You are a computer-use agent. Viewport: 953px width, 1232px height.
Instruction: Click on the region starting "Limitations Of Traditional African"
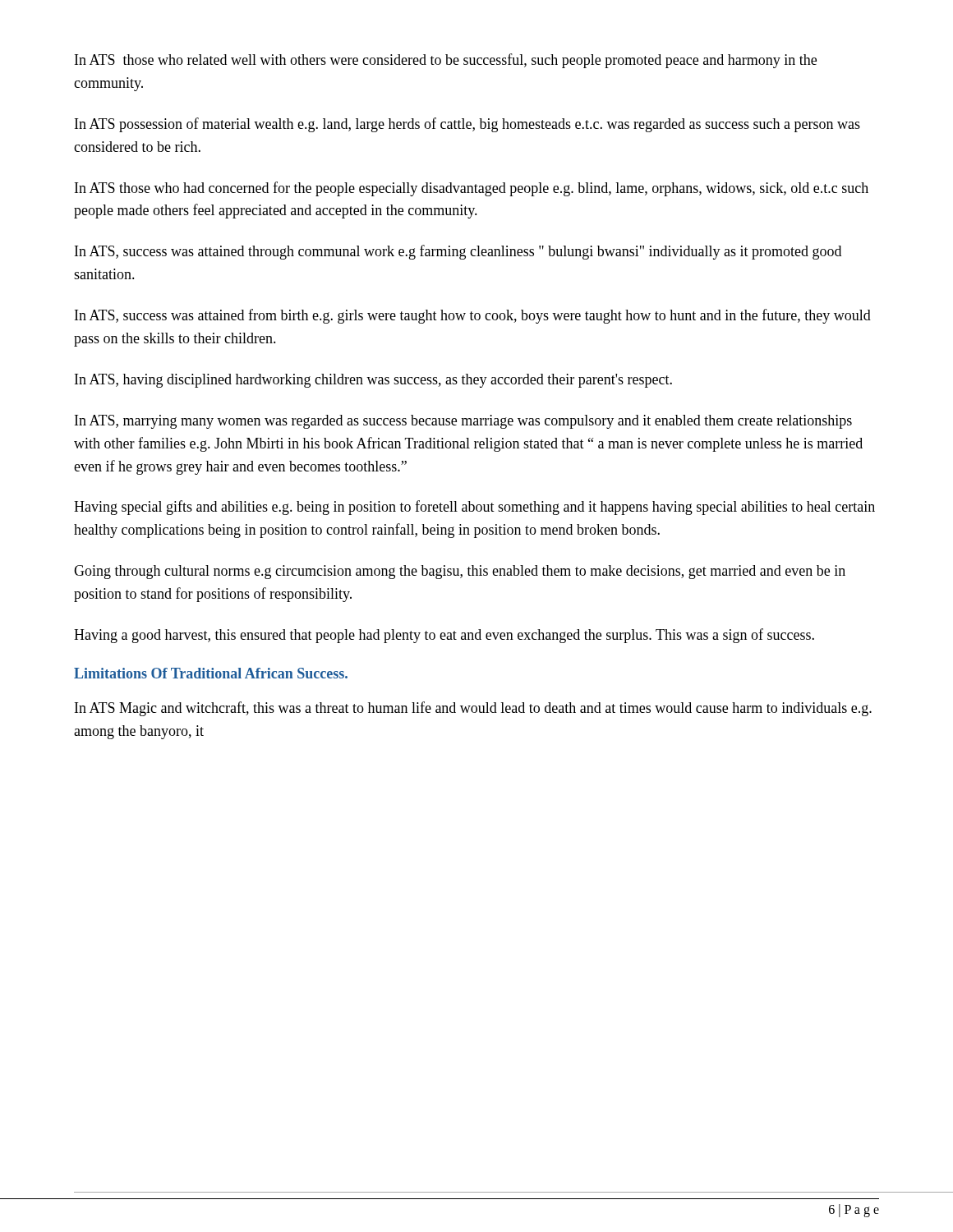point(211,673)
